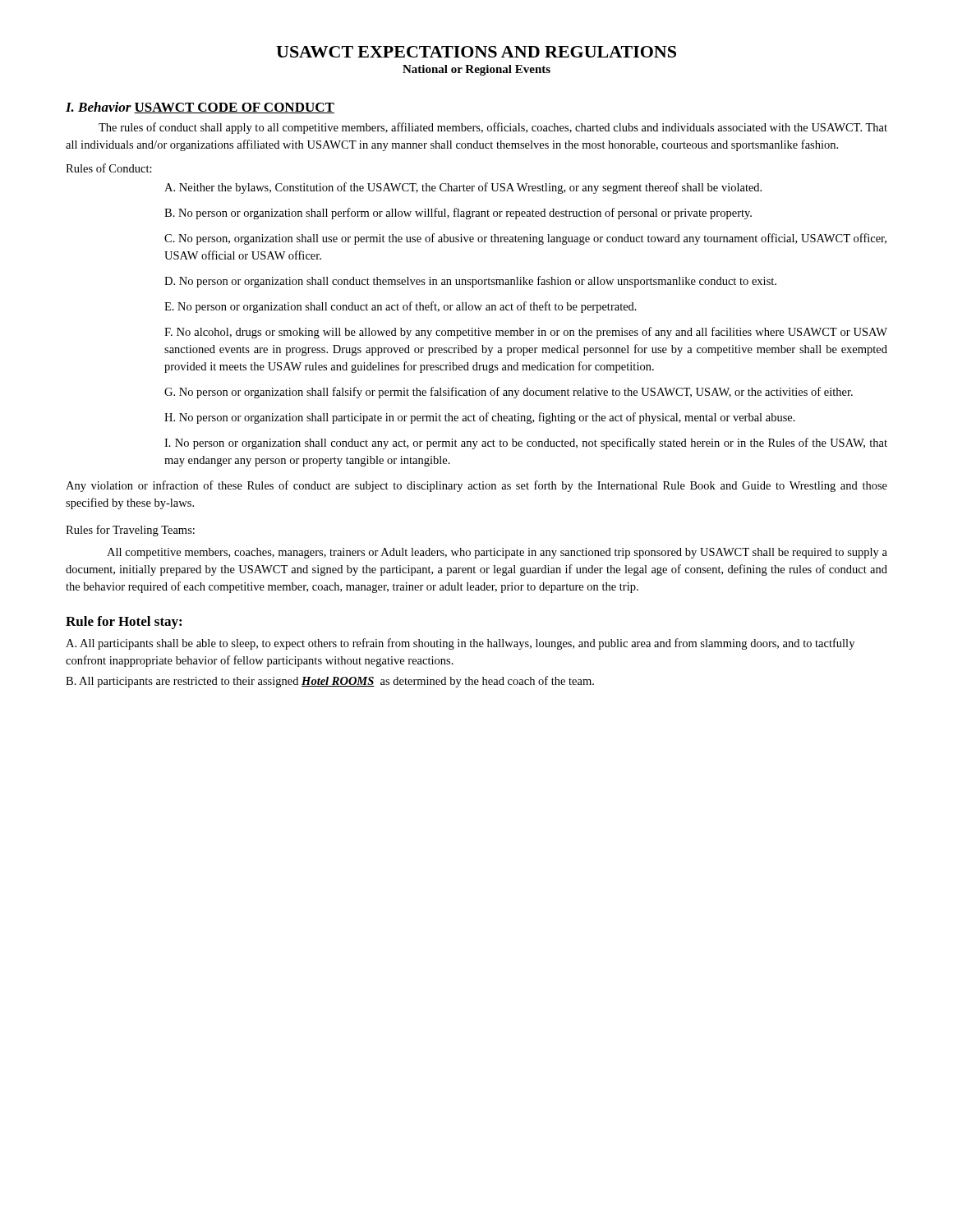
Task: Click on the list item with the text "G. No person or organization shall falsify or"
Action: (x=509, y=392)
